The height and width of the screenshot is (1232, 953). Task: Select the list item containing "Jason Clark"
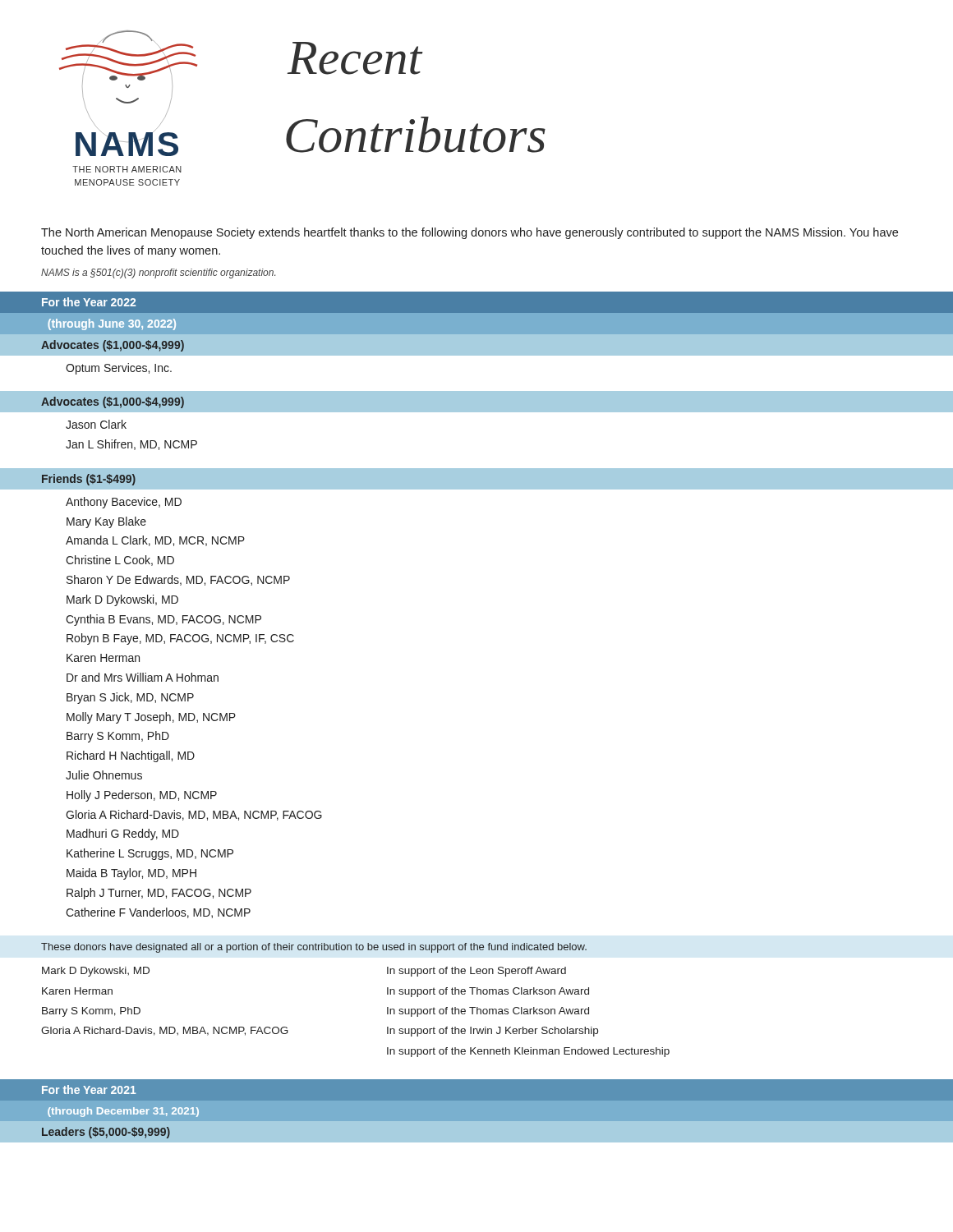tap(96, 425)
